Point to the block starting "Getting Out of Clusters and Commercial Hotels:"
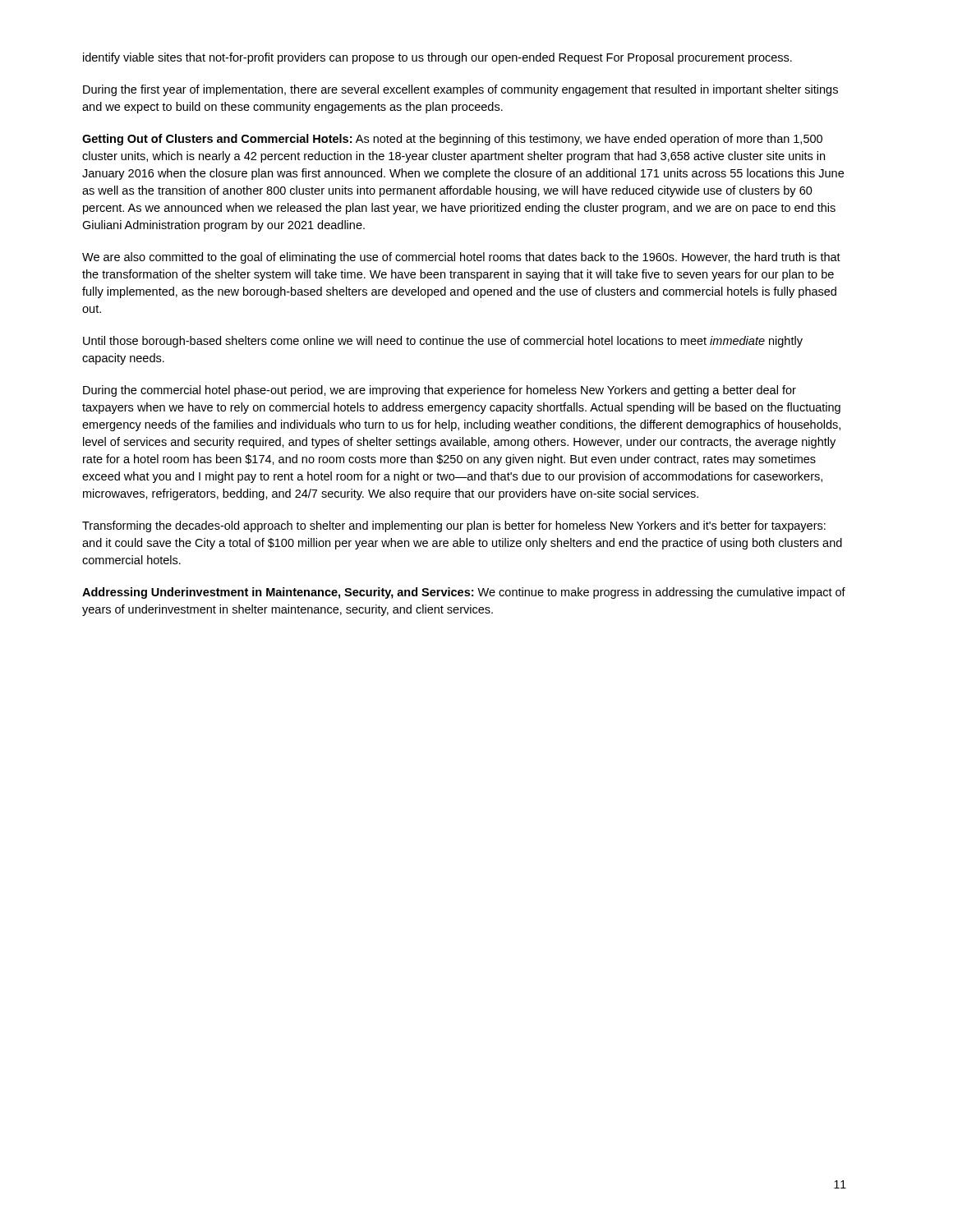The image size is (953, 1232). 463,182
